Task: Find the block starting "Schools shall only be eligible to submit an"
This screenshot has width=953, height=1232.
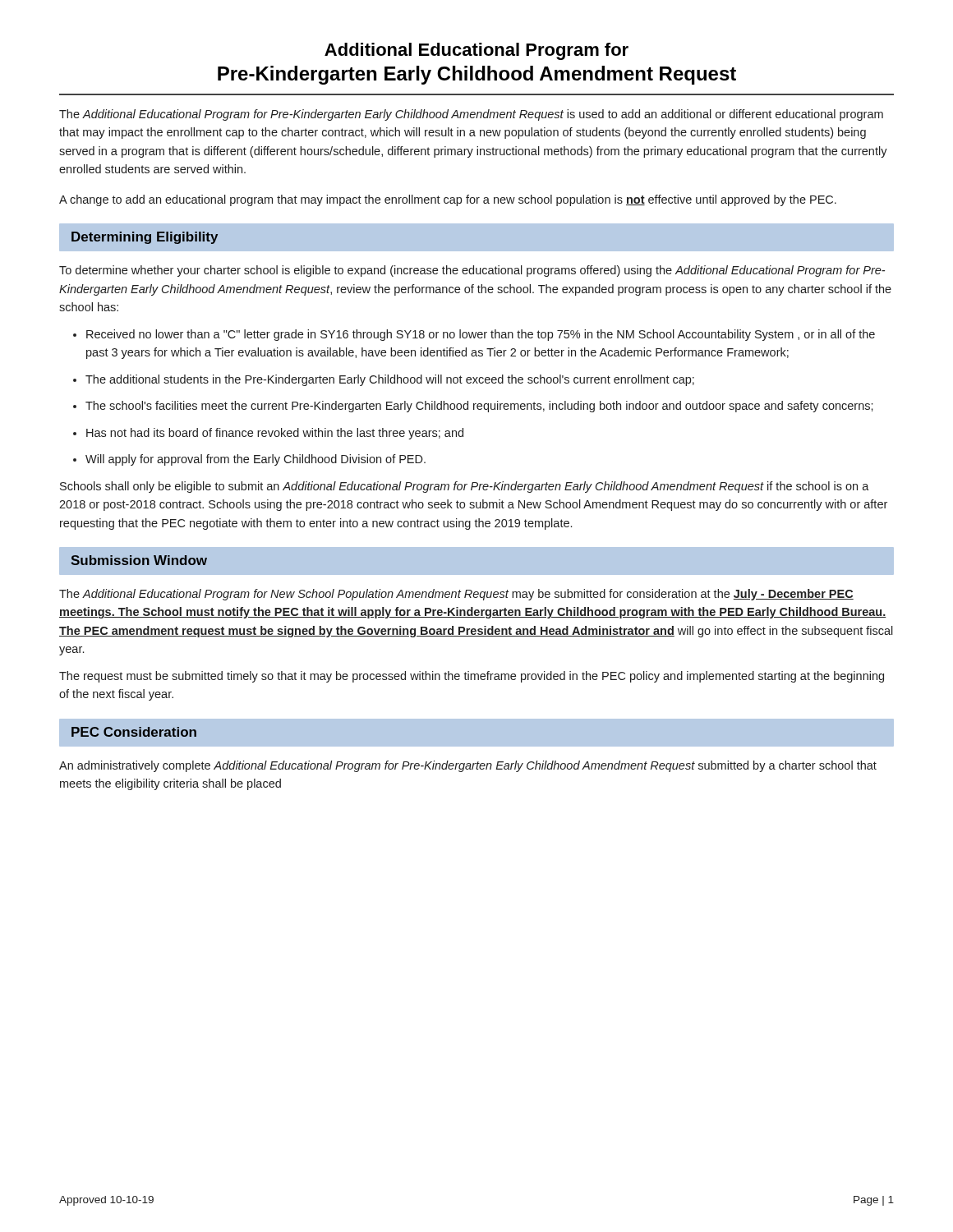Action: pyautogui.click(x=473, y=504)
